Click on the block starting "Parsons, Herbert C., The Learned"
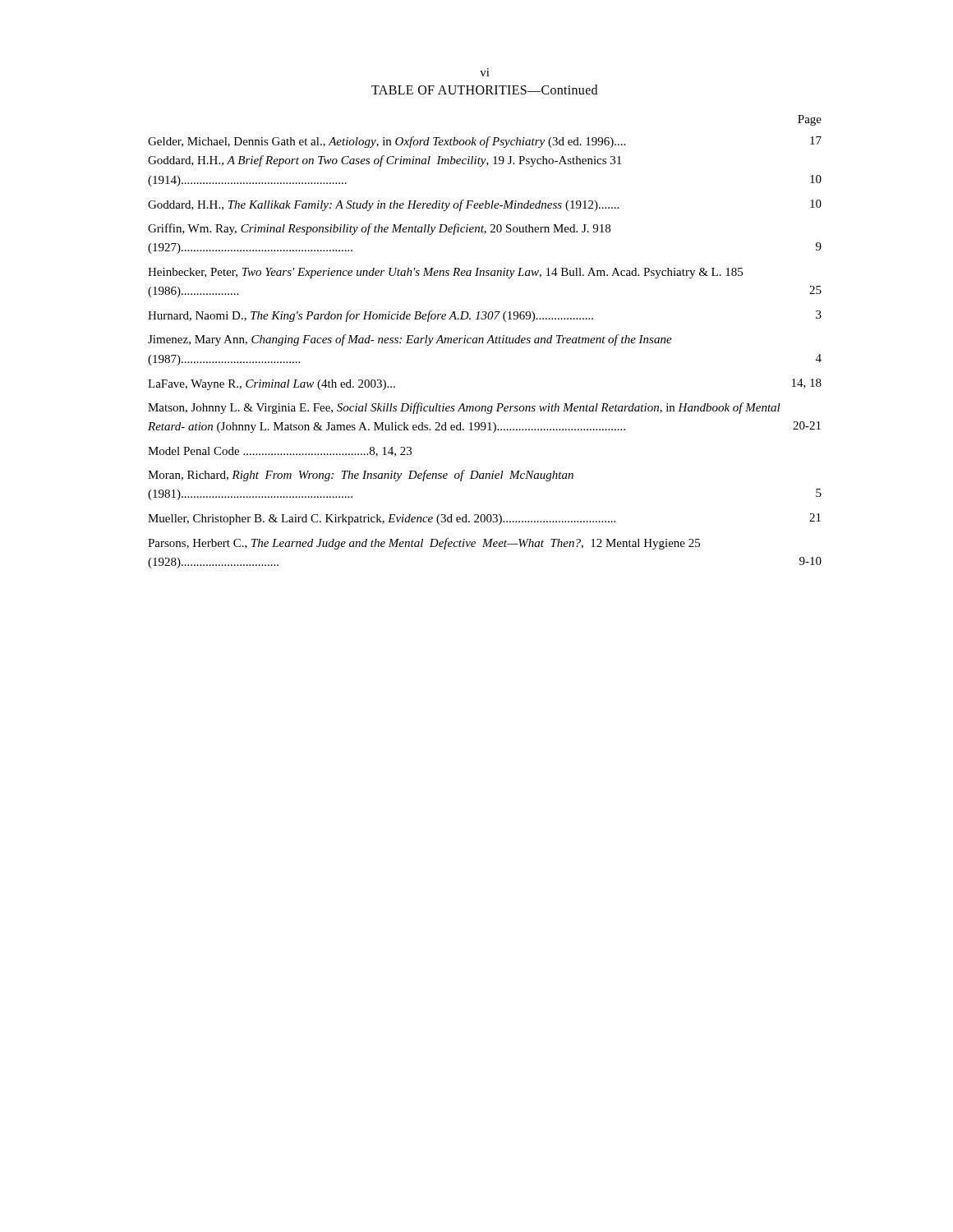Viewport: 953px width, 1232px height. 485,553
